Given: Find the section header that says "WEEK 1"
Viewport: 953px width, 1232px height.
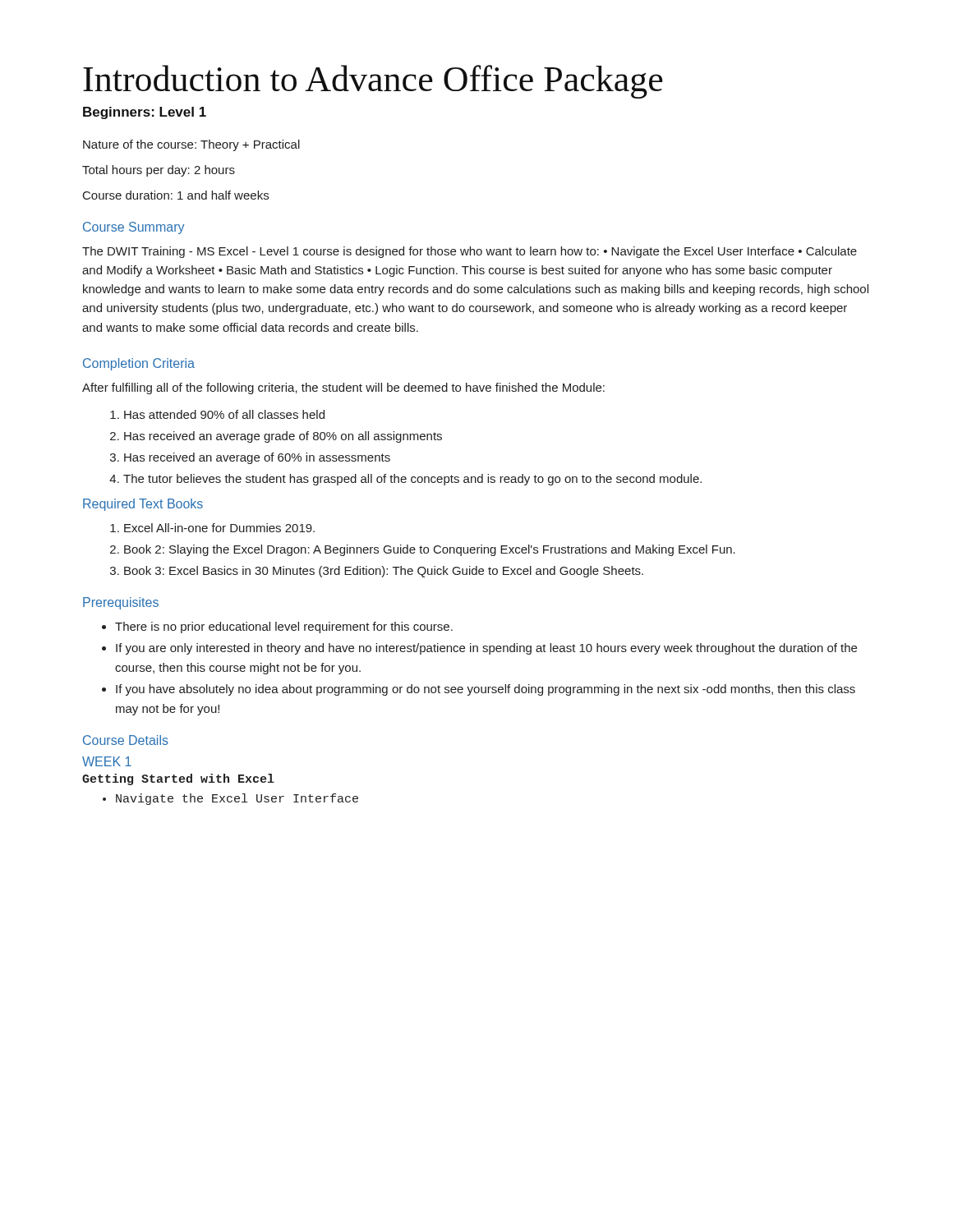Looking at the screenshot, I should coord(107,761).
